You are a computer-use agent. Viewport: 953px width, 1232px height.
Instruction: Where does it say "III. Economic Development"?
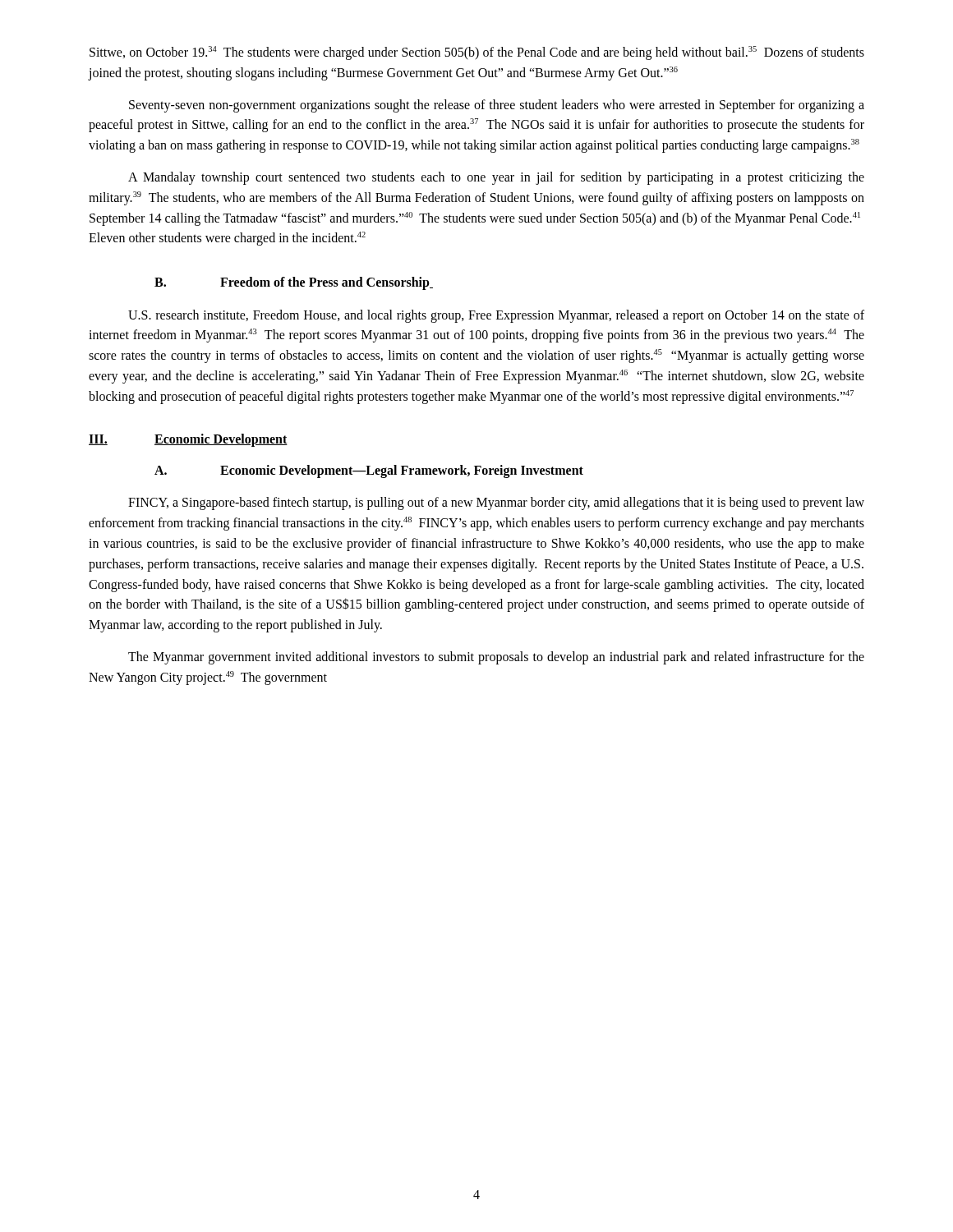(x=188, y=440)
